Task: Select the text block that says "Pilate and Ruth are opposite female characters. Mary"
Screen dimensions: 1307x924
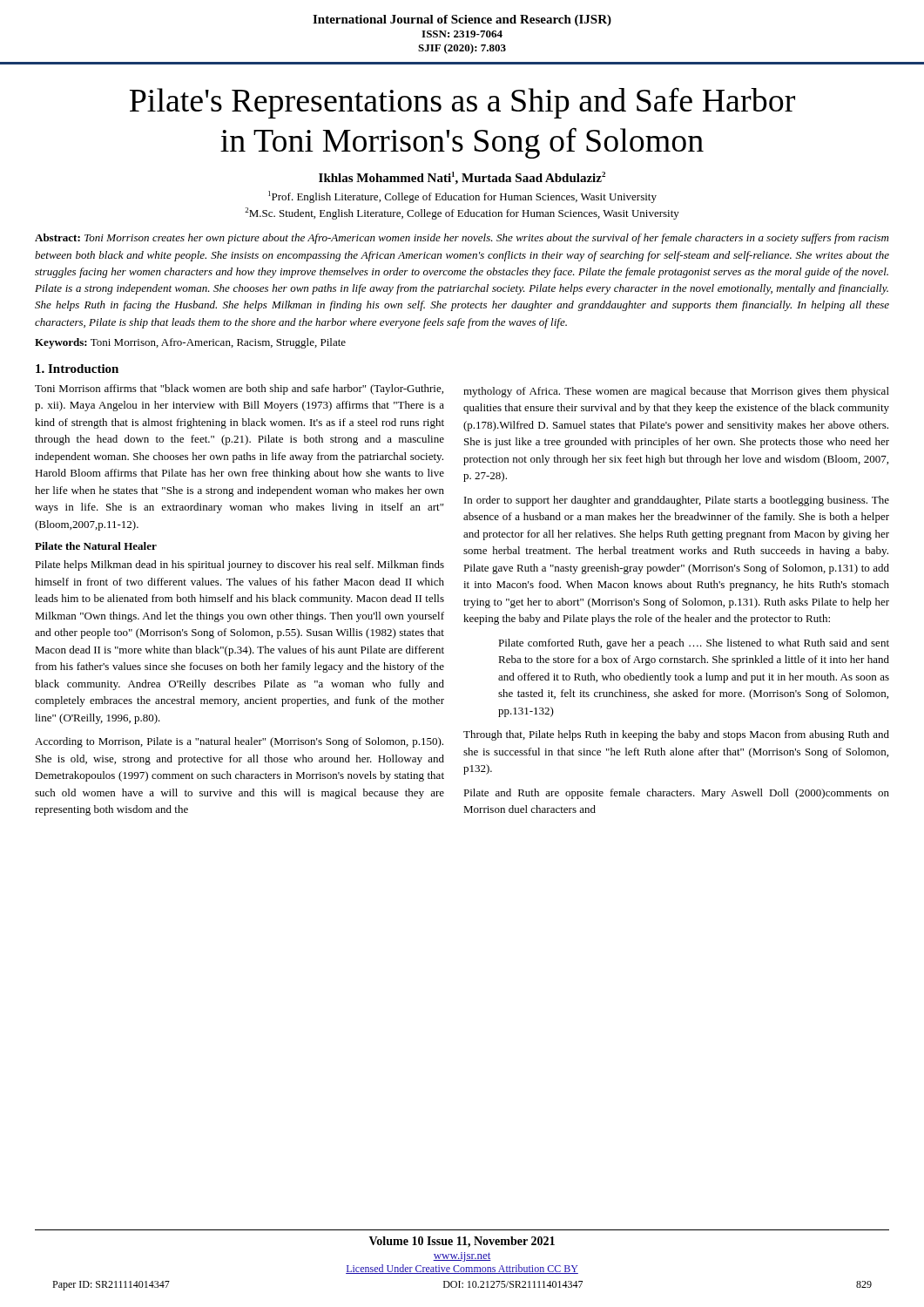Action: [676, 801]
